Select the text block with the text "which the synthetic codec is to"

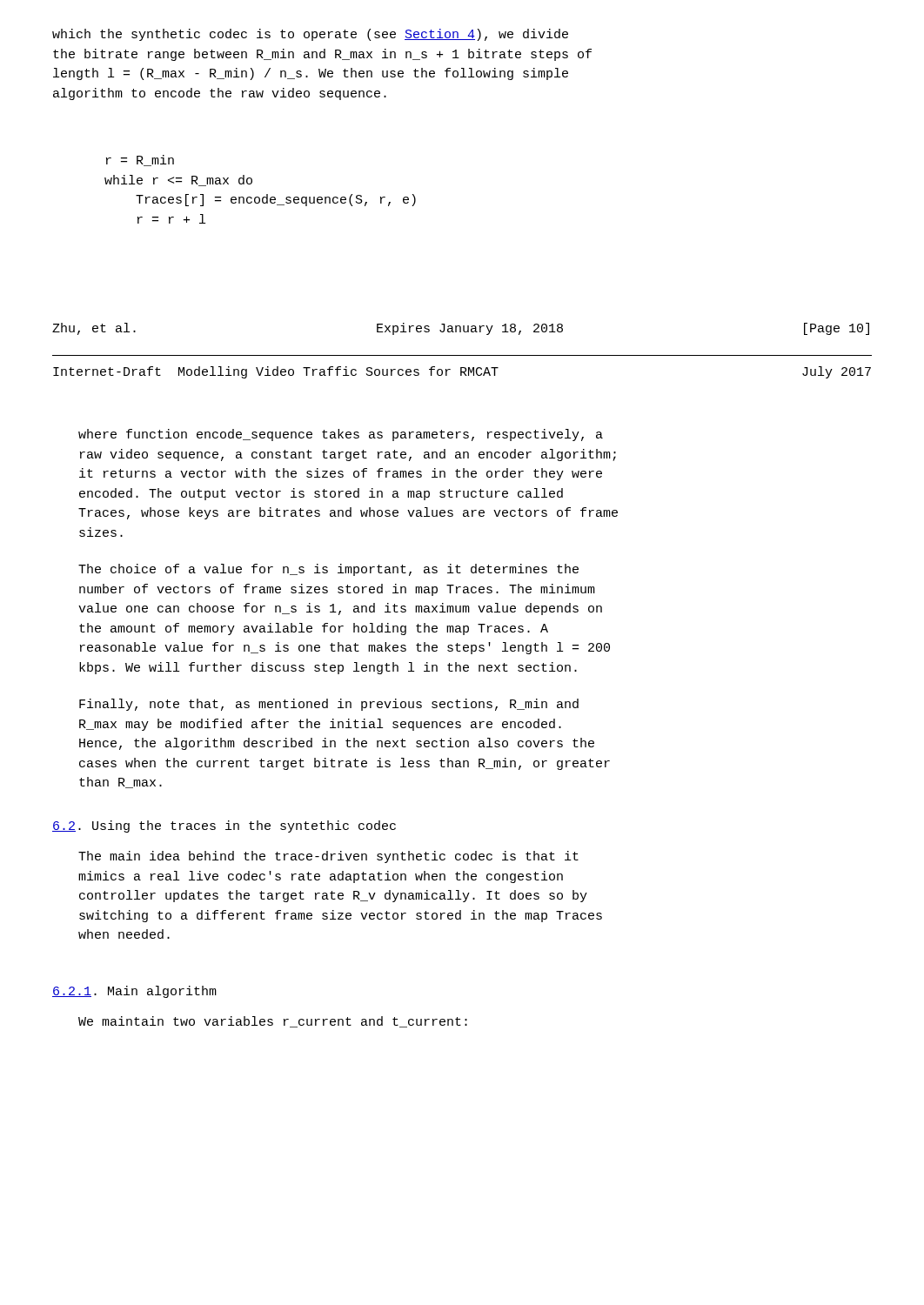coord(322,65)
